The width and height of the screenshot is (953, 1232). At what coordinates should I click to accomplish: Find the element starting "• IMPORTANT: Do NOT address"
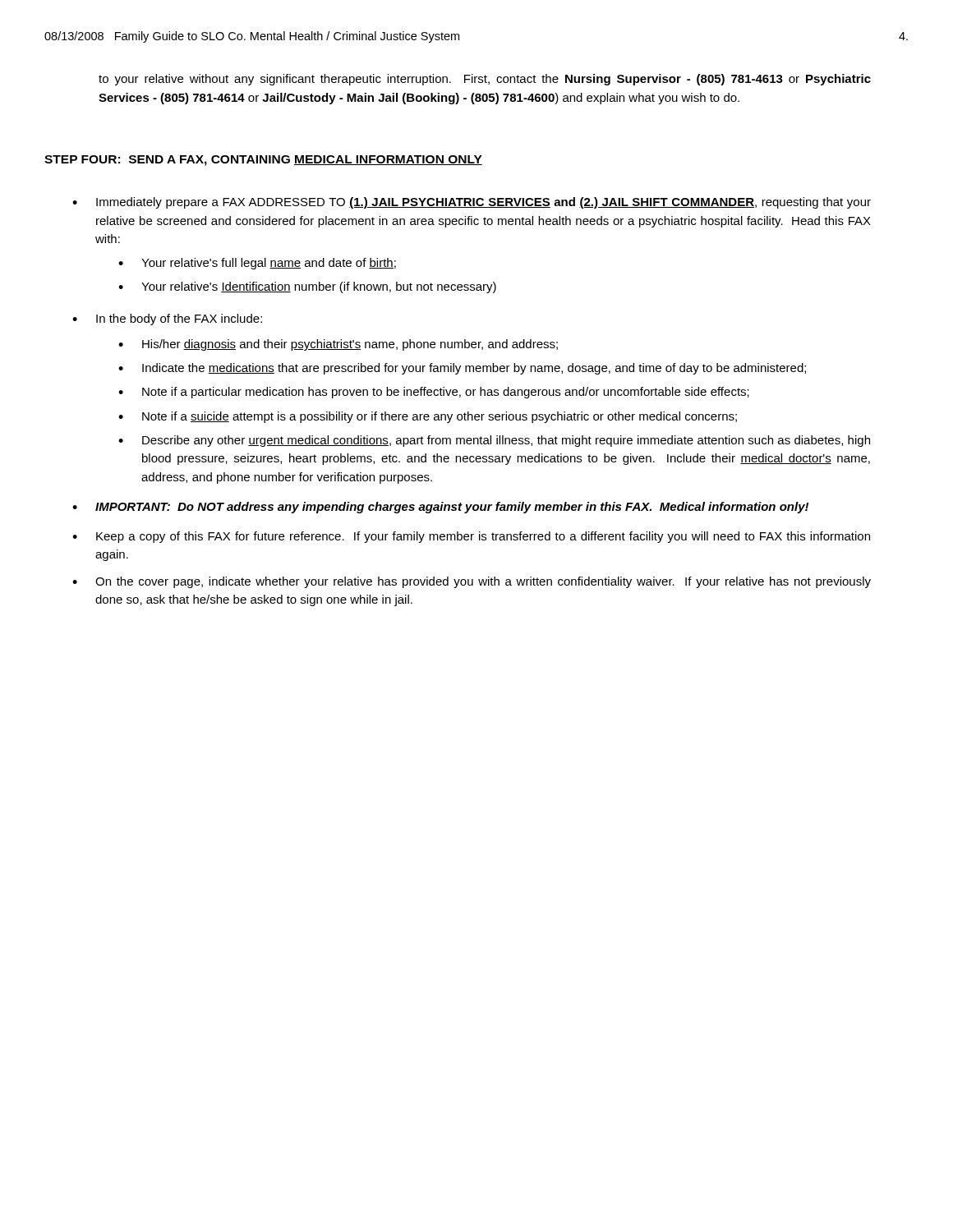click(x=488, y=508)
